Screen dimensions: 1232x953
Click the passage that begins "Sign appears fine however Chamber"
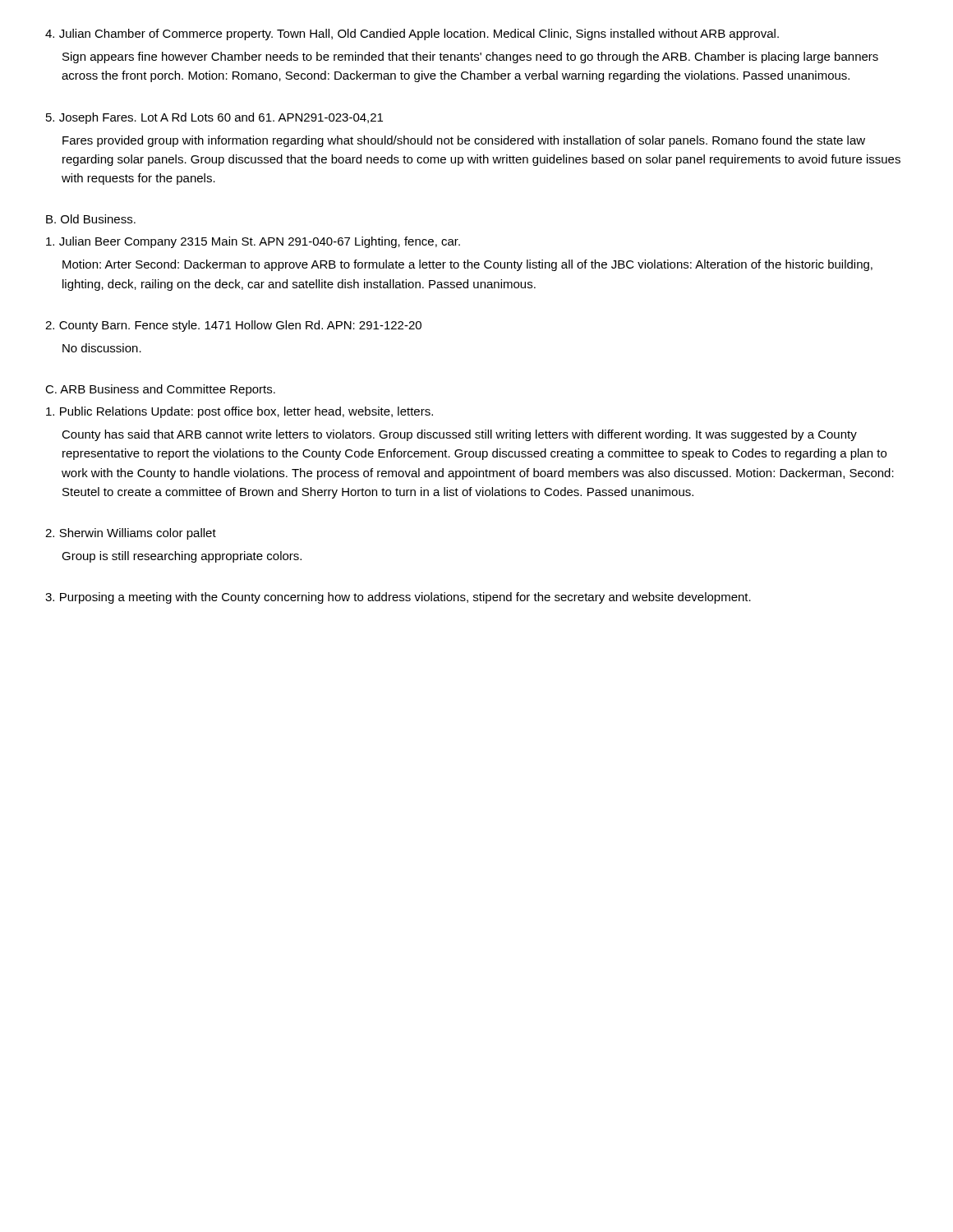click(x=470, y=66)
